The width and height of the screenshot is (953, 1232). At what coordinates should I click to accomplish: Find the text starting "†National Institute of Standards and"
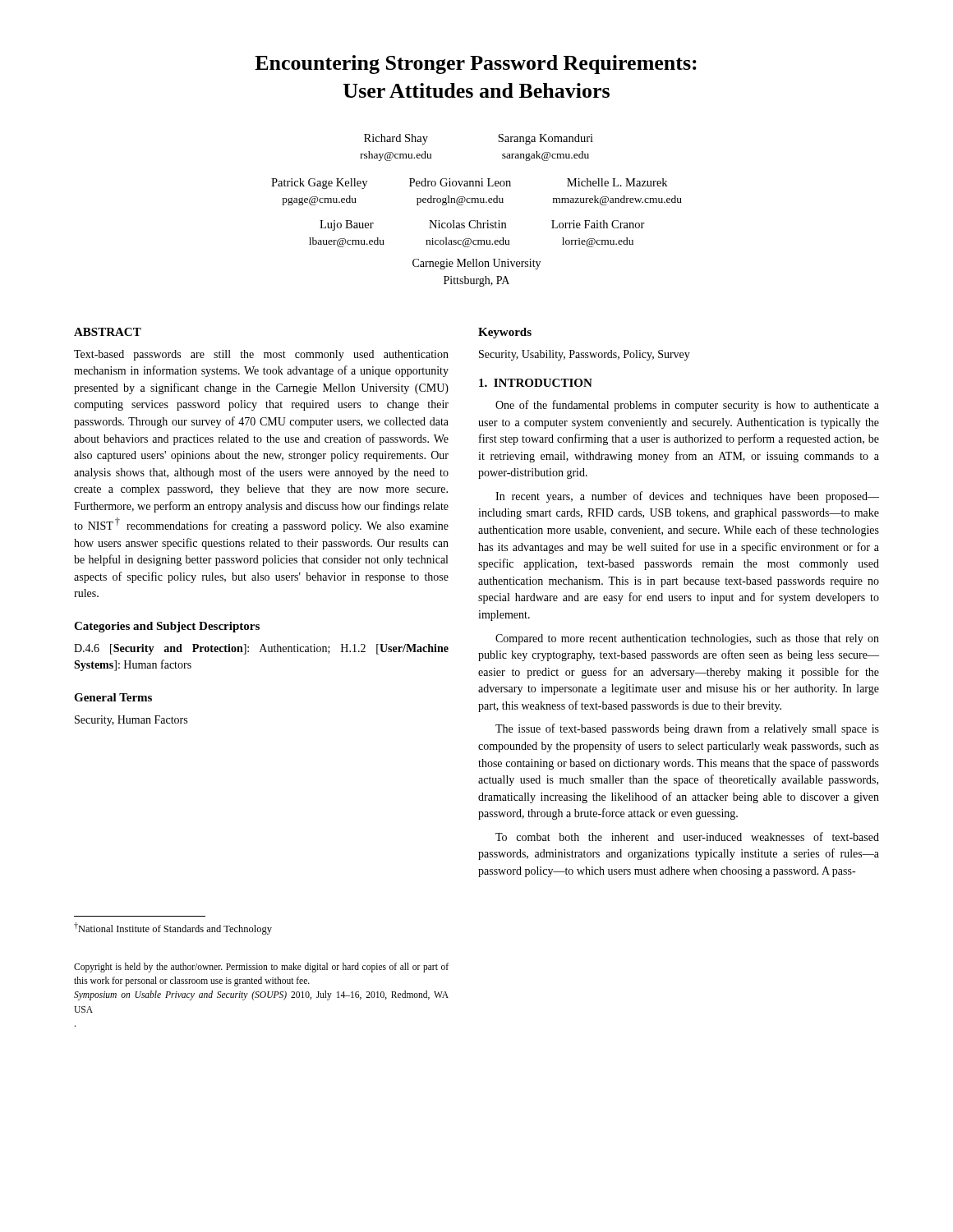click(x=261, y=929)
